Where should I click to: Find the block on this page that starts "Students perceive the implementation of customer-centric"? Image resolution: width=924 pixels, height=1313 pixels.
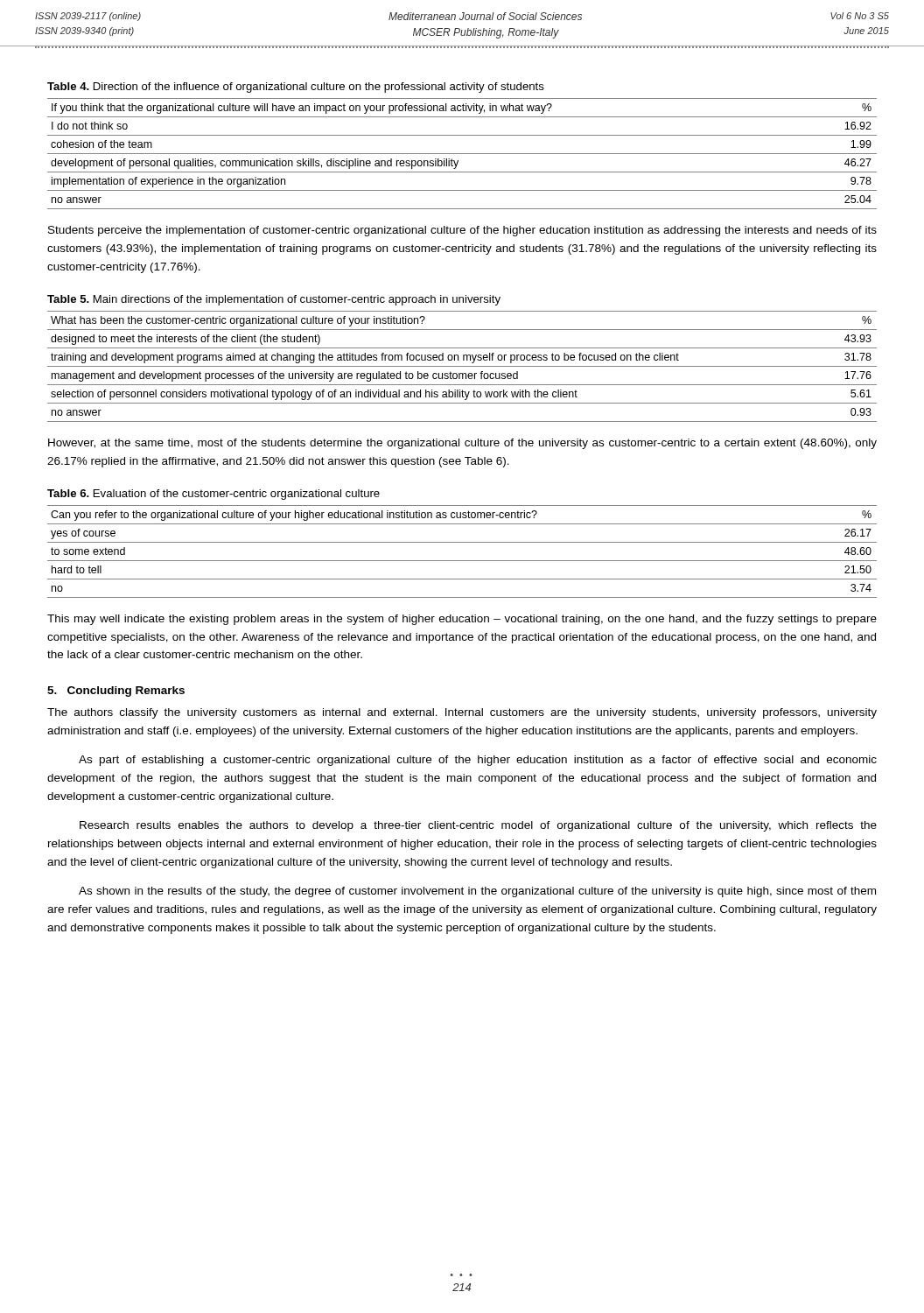tap(462, 248)
